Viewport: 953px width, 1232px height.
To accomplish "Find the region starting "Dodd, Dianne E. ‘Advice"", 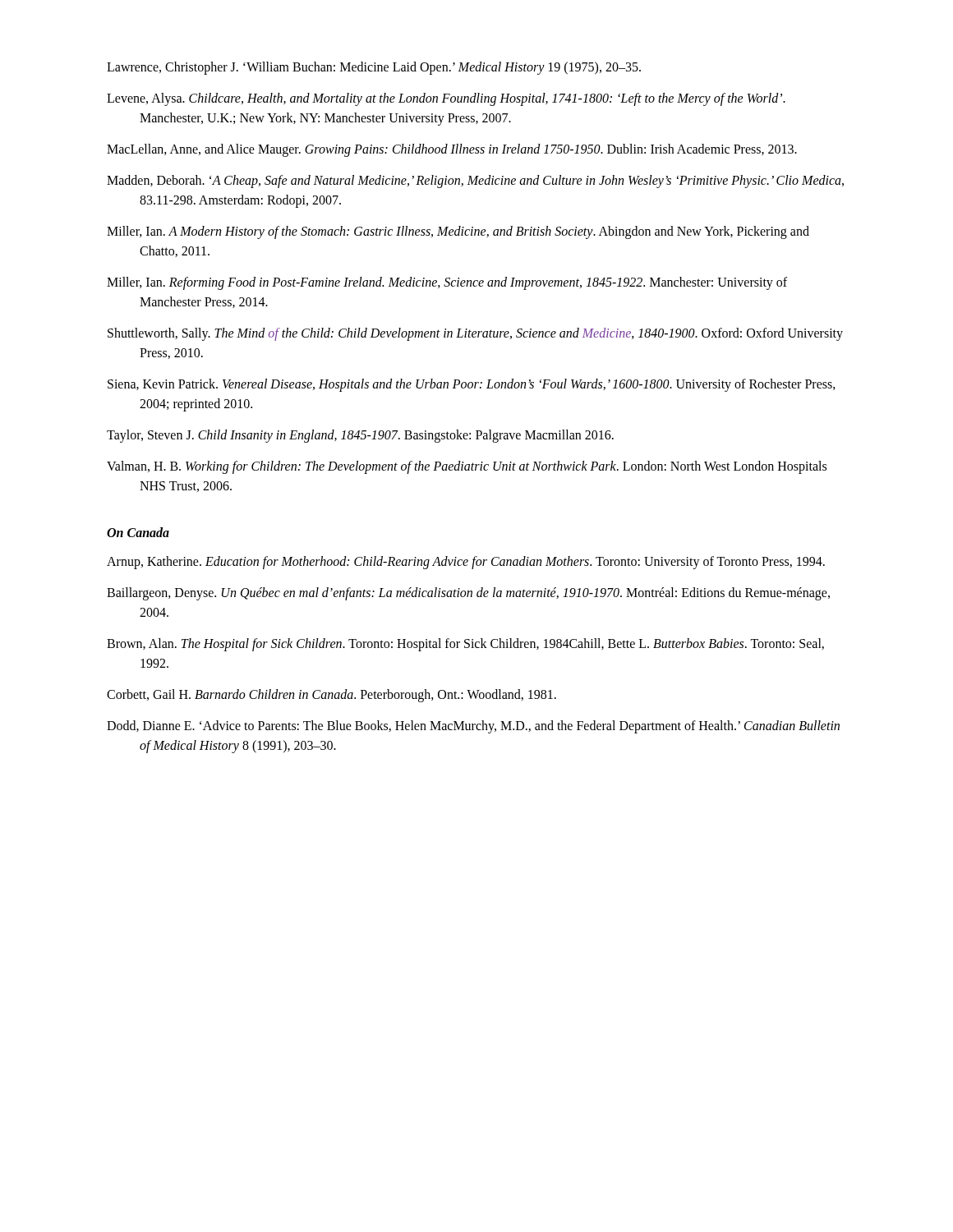I will [x=474, y=736].
